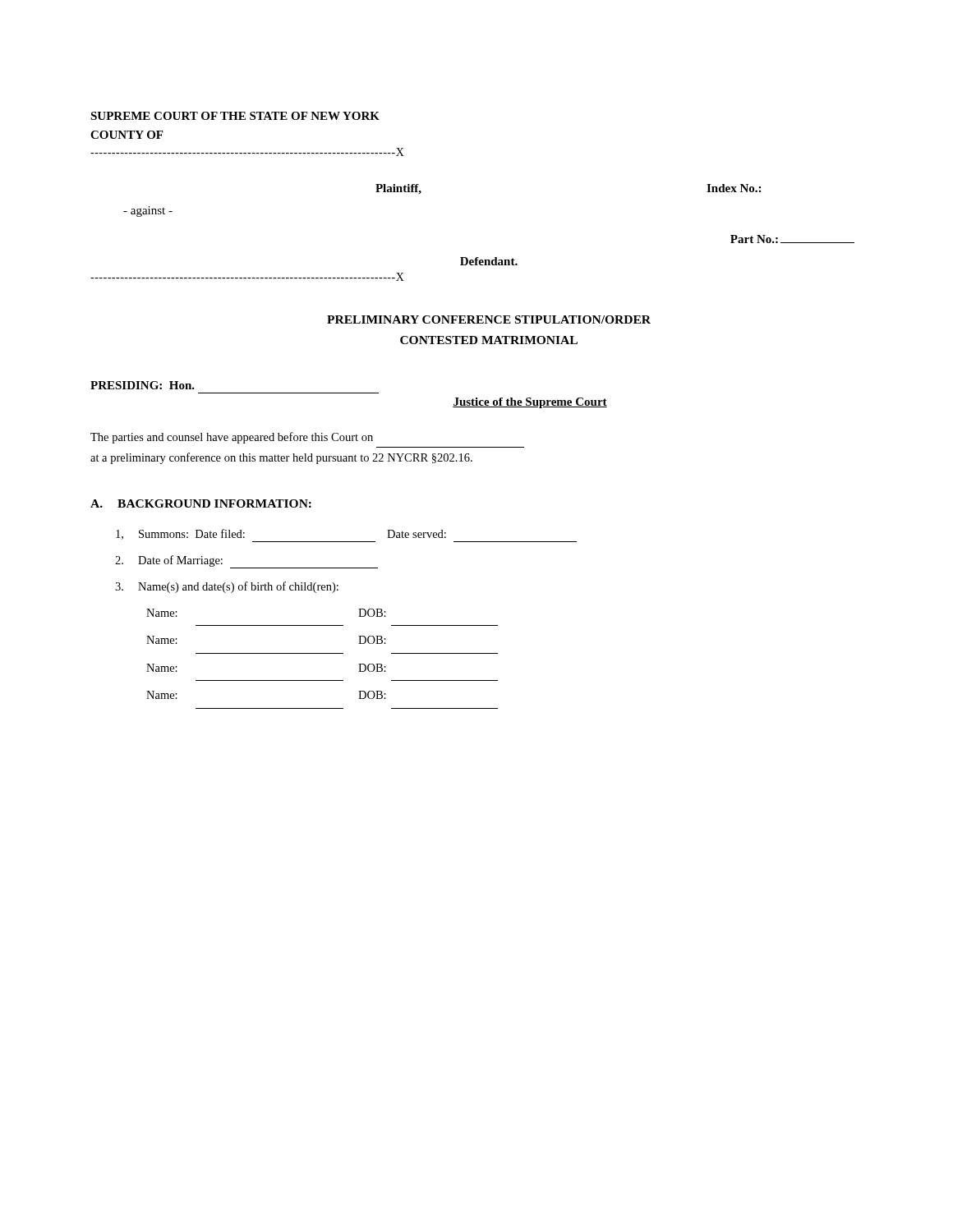
Task: Locate the text block with the text "The parties and counsel have appeared"
Action: [307, 445]
